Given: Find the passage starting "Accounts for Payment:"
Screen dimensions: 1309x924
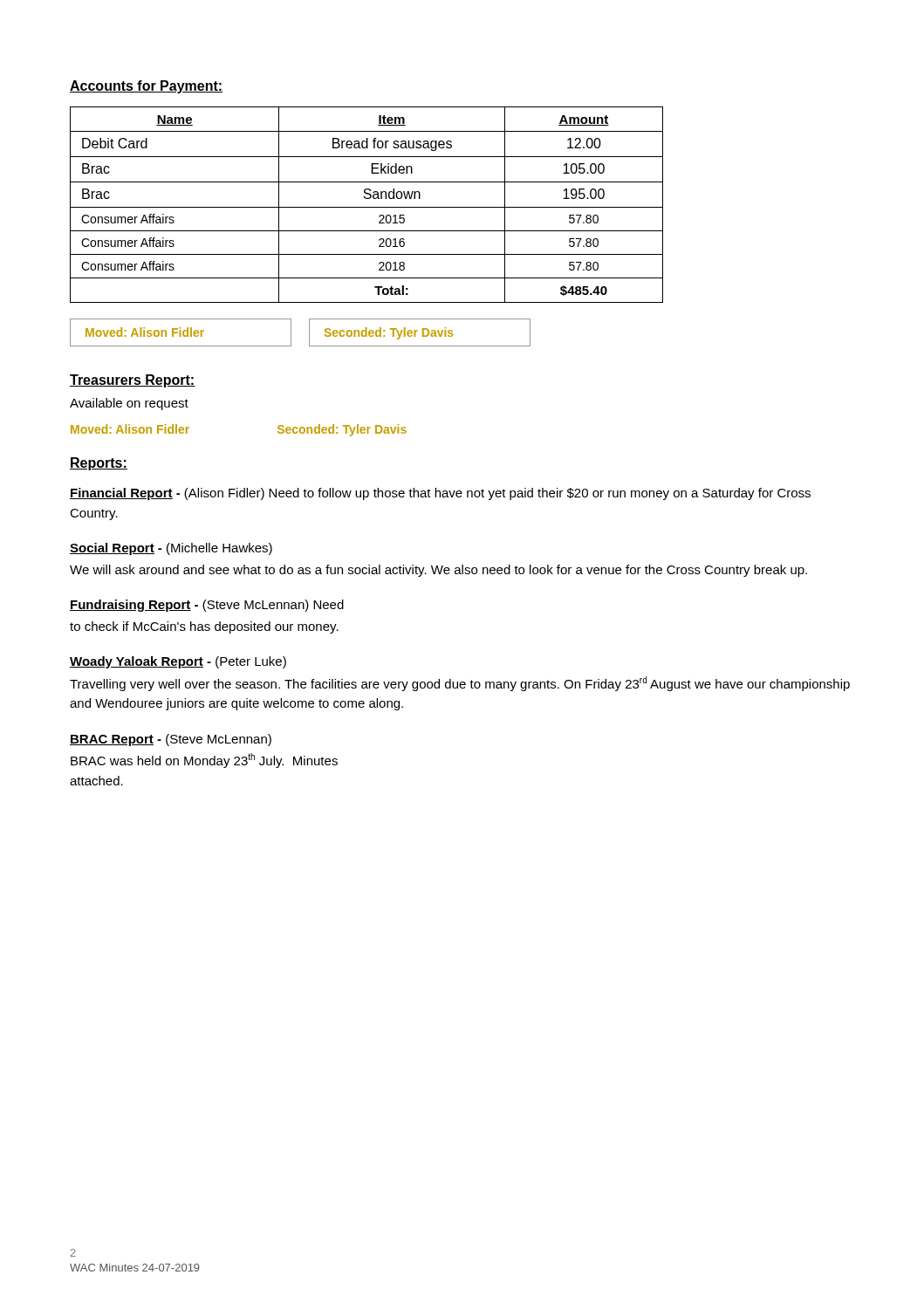Looking at the screenshot, I should [x=146, y=86].
